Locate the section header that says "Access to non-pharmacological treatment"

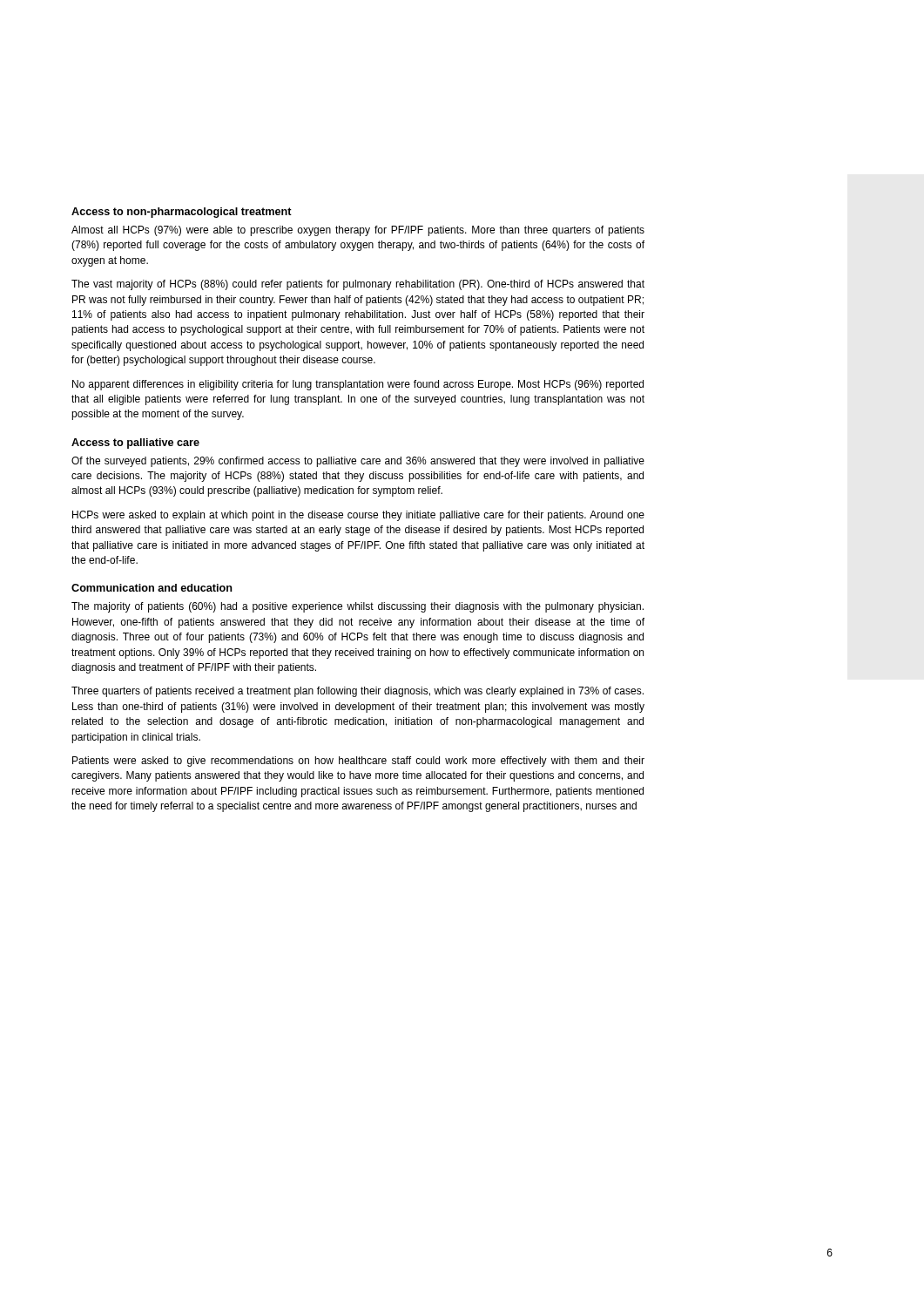click(181, 212)
